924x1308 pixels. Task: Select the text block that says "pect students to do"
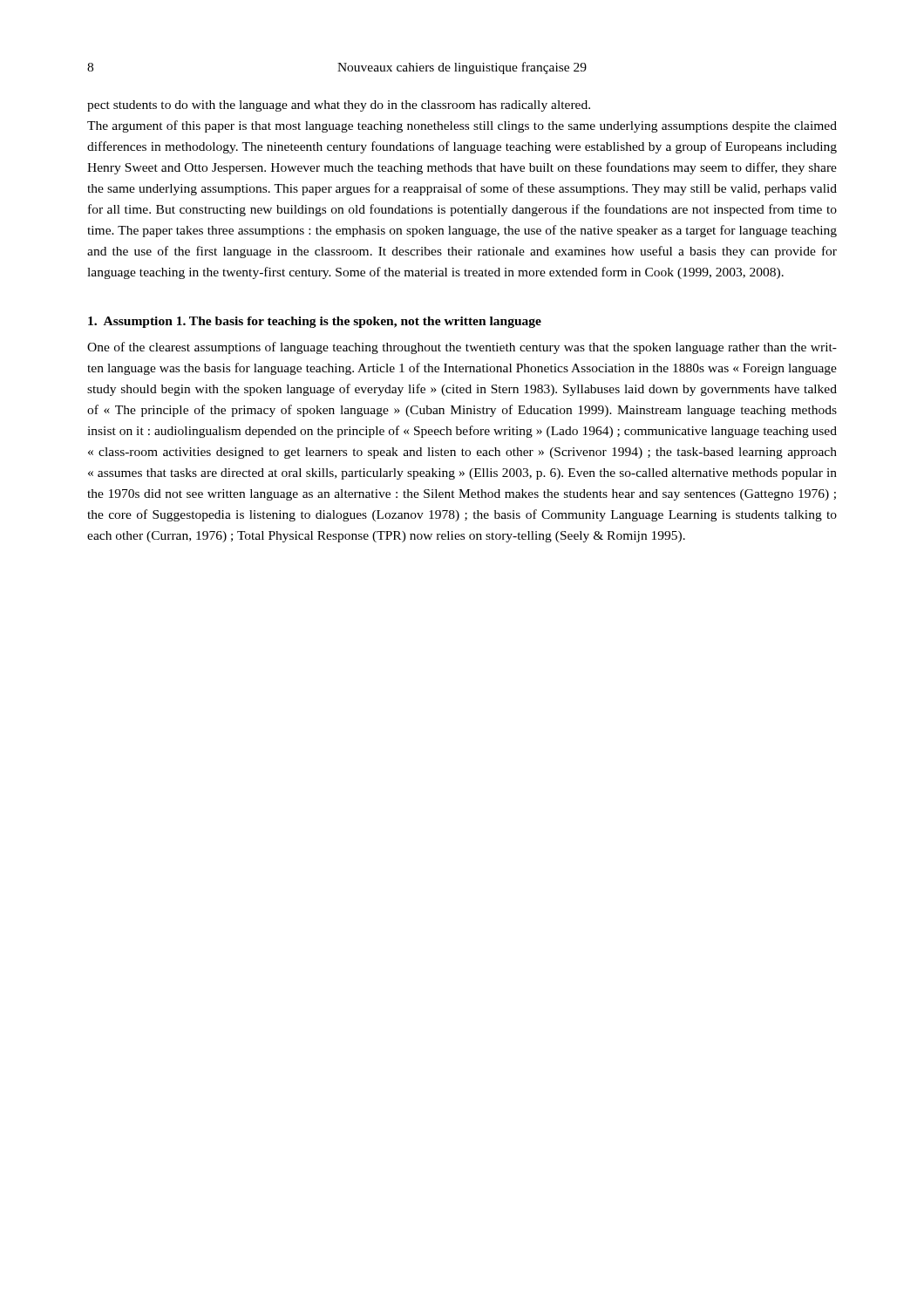[x=462, y=105]
